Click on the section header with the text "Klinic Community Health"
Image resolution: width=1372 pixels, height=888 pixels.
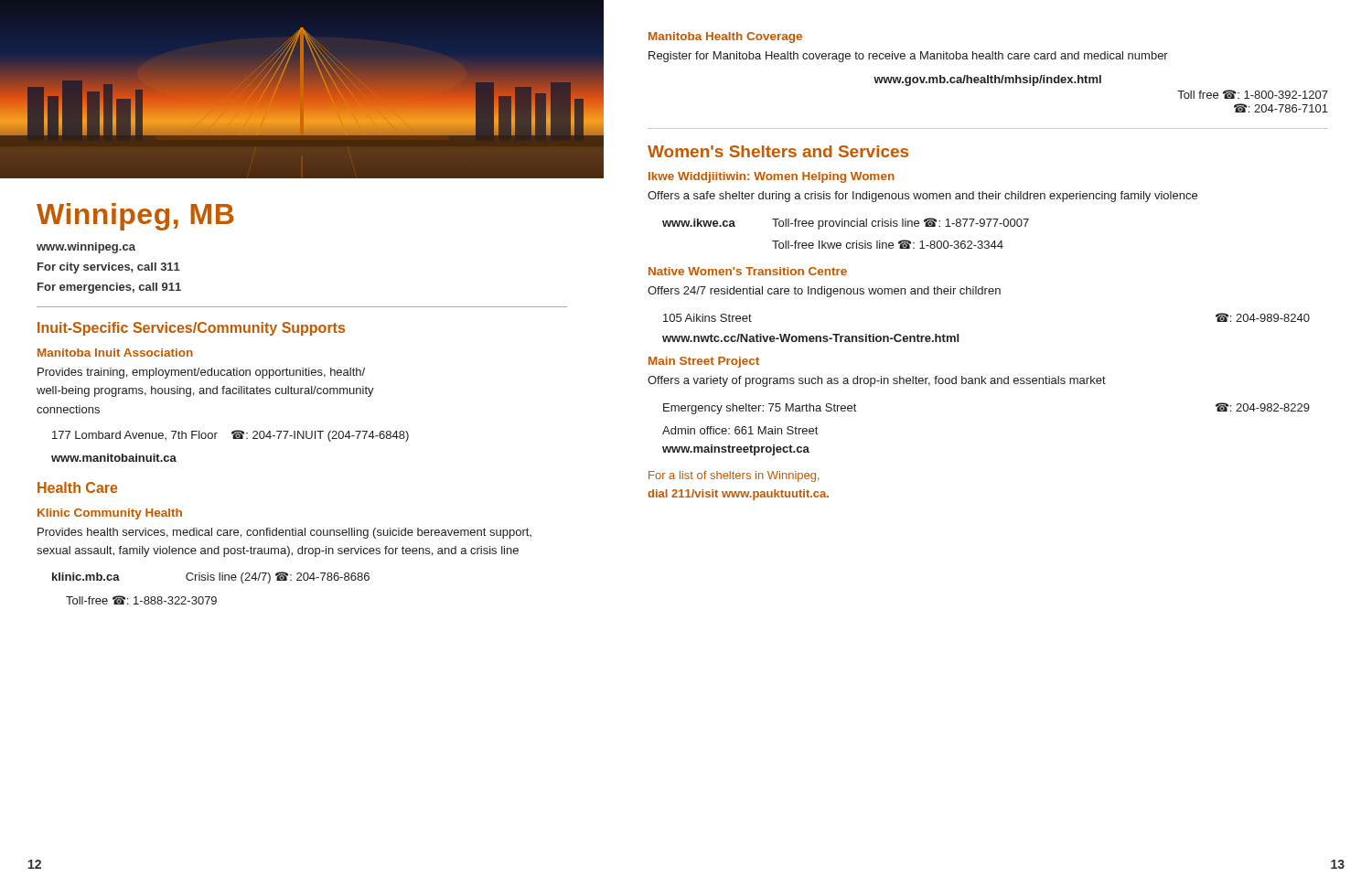point(110,514)
